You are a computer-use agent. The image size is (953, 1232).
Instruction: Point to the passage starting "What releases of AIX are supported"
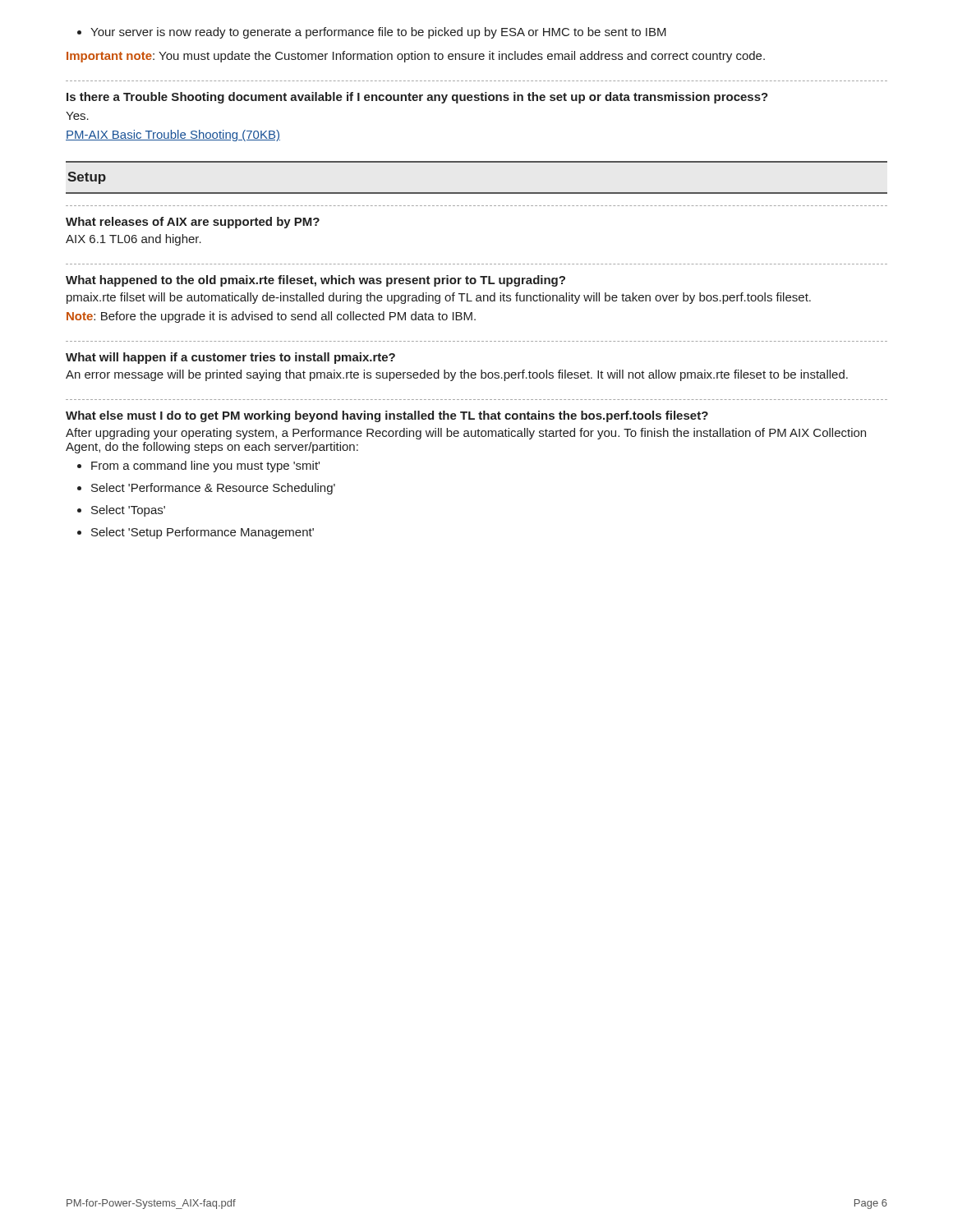[x=193, y=223]
